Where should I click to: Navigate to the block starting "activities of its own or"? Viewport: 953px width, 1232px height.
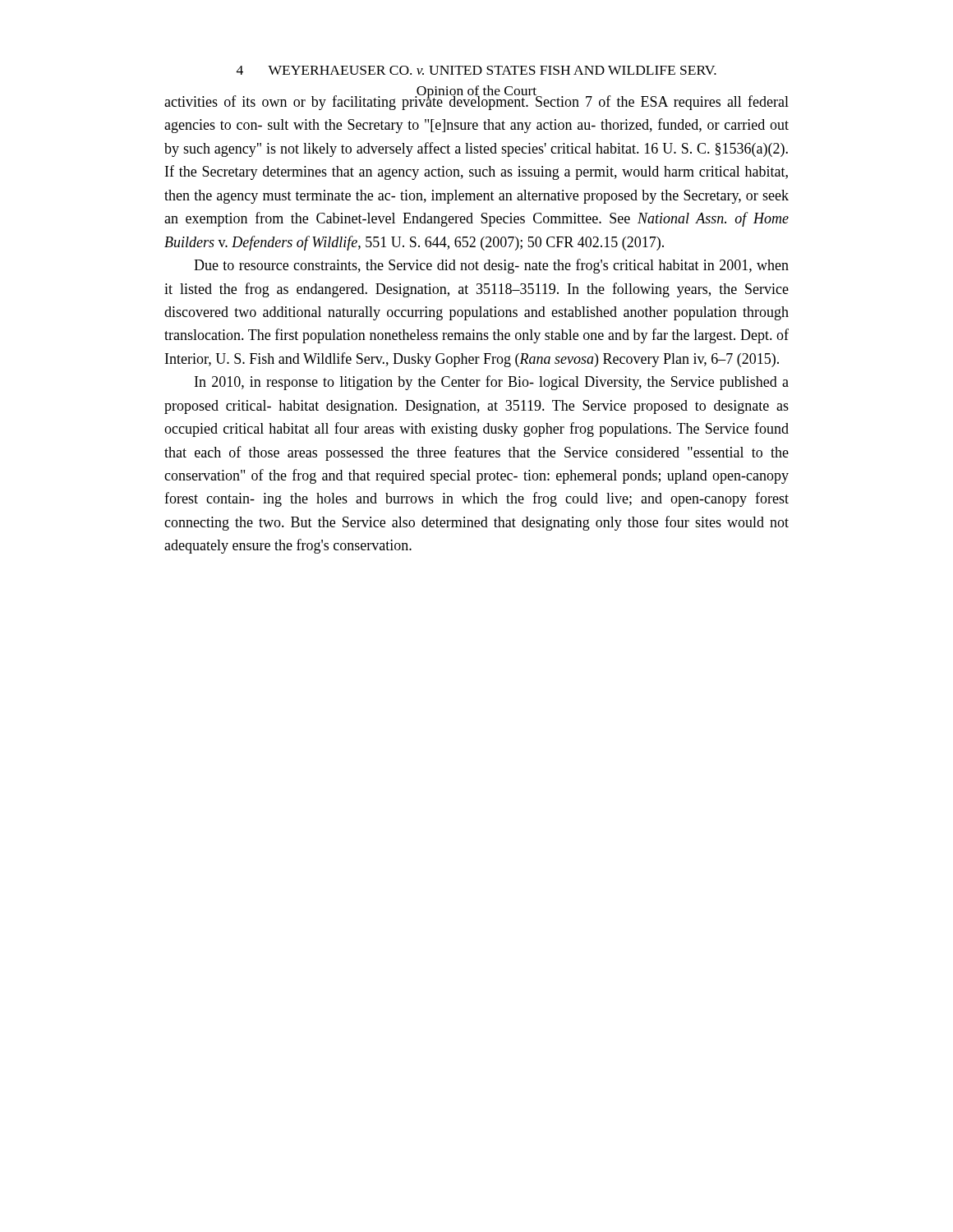(476, 324)
